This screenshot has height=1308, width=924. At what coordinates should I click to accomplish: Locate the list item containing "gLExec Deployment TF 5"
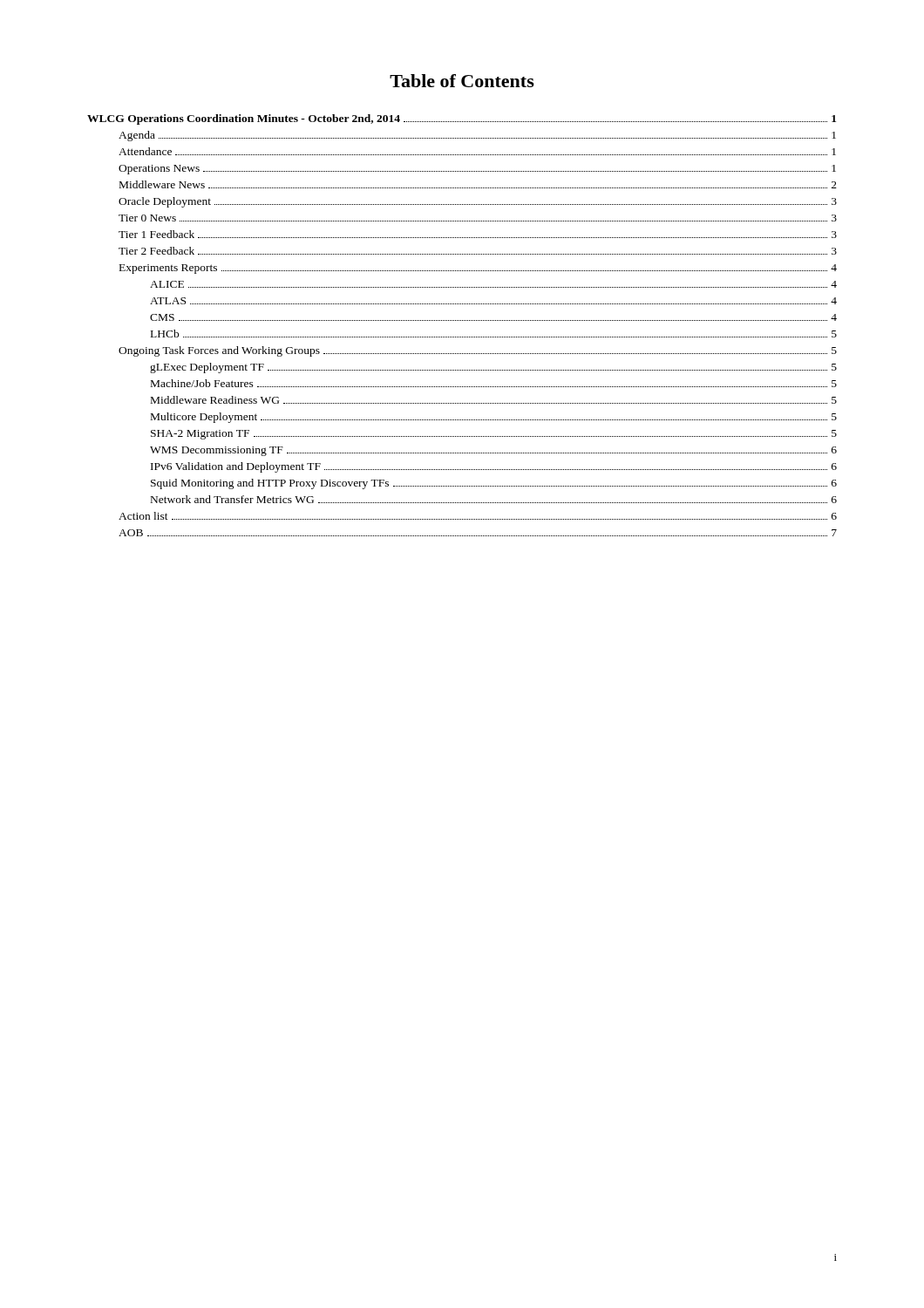[x=493, y=367]
